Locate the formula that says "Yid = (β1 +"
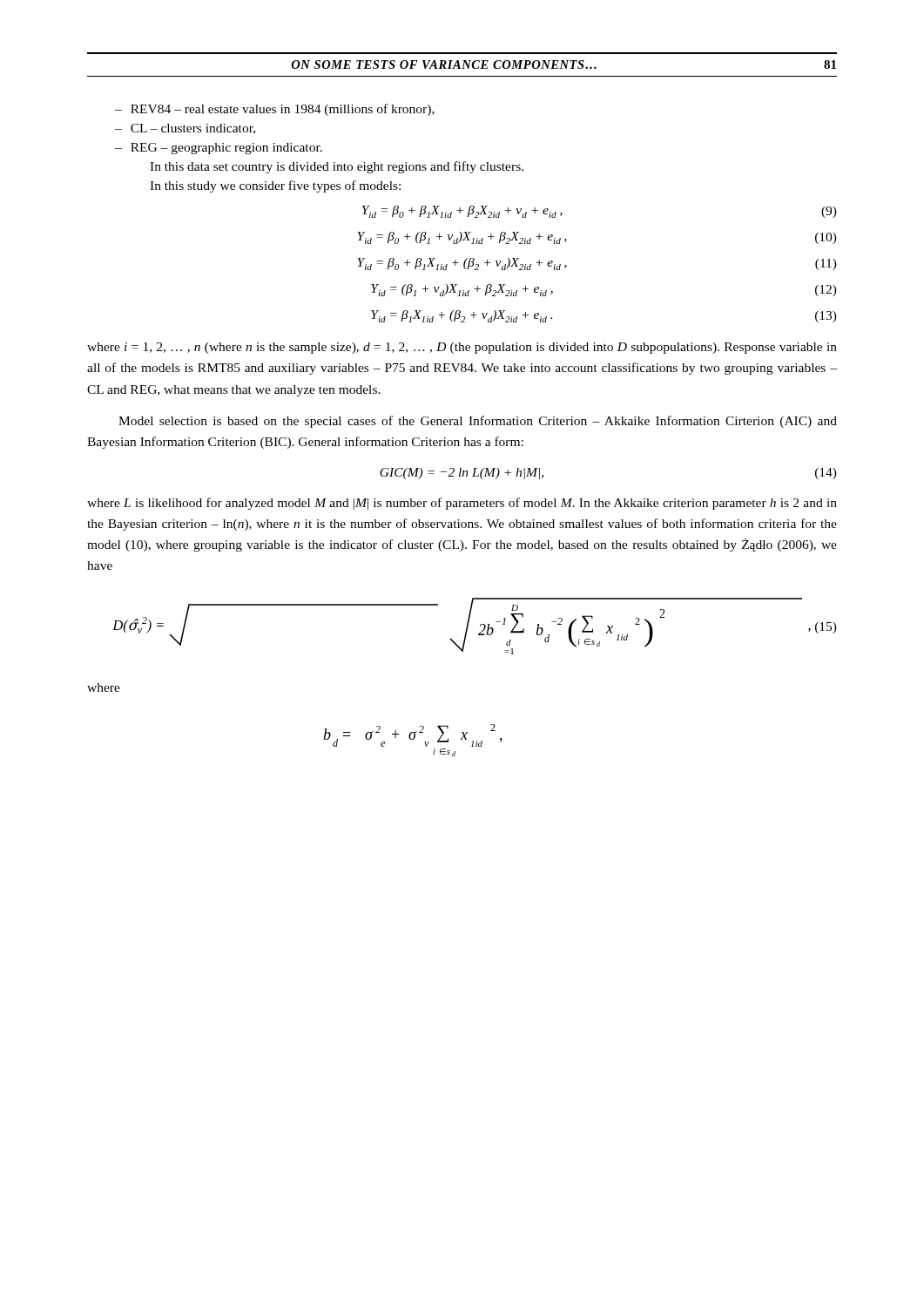The height and width of the screenshot is (1307, 924). tap(464, 291)
